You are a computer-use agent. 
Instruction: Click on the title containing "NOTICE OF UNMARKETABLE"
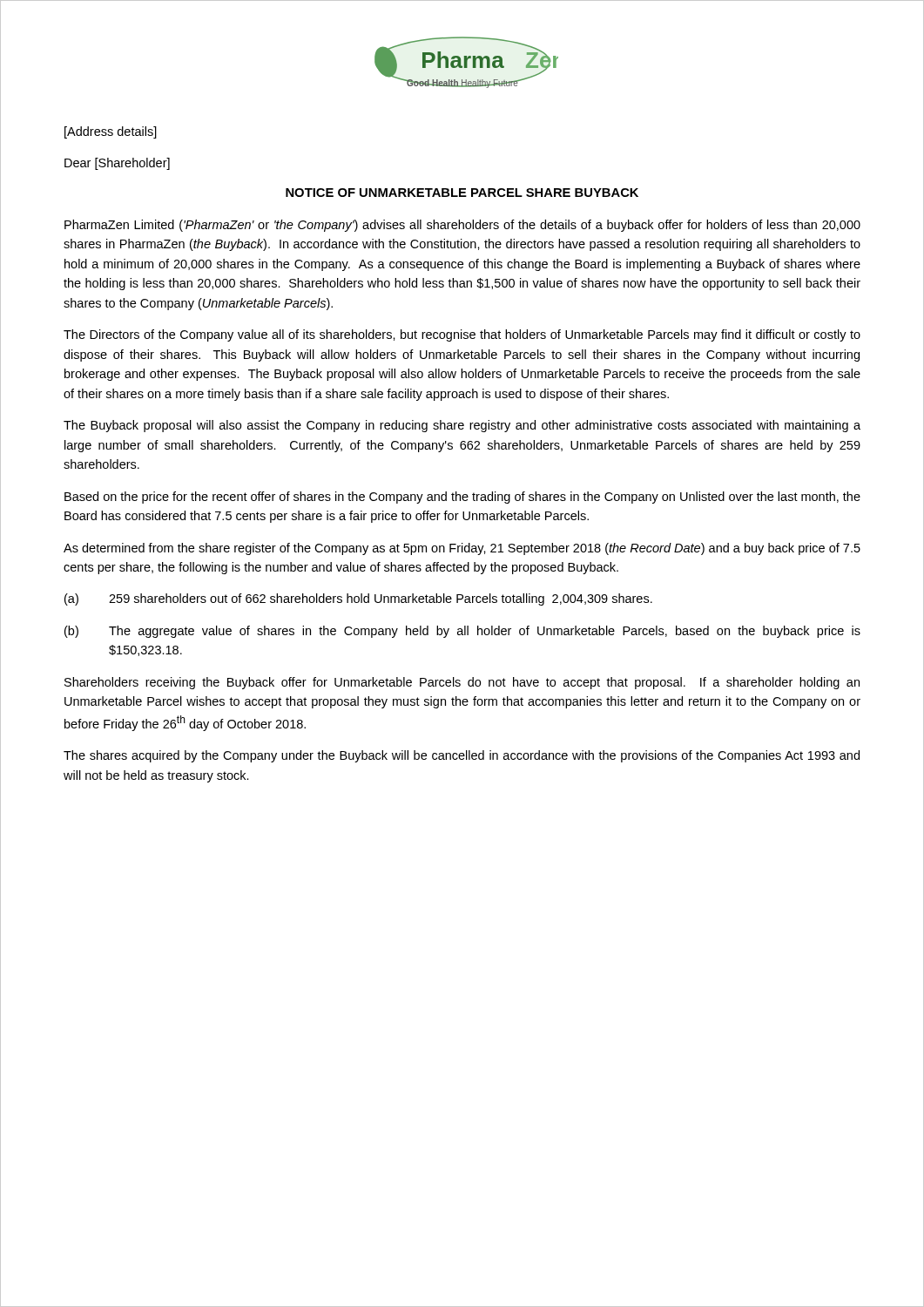point(462,193)
